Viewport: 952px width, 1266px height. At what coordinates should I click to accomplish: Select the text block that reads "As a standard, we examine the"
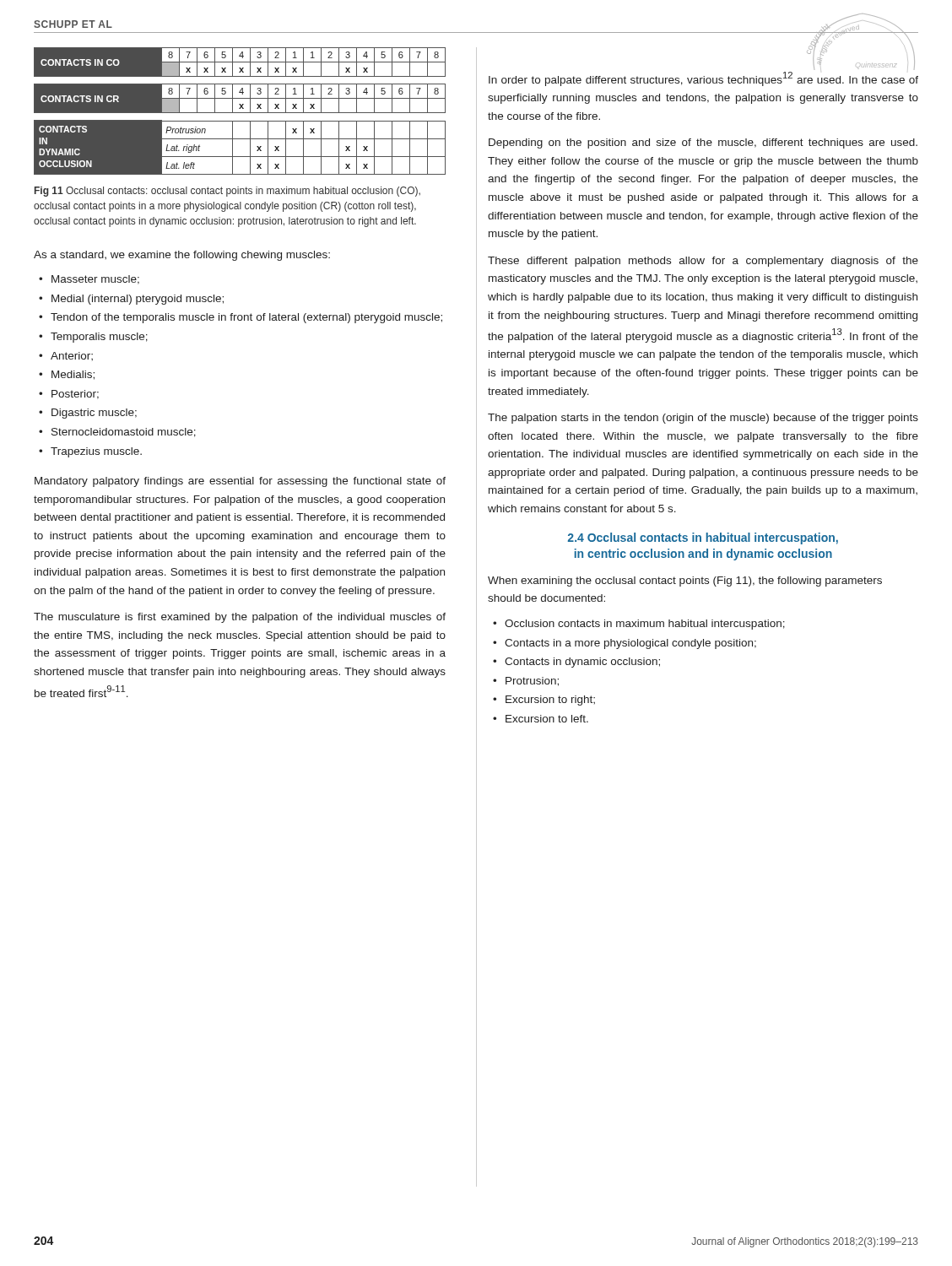(x=182, y=254)
